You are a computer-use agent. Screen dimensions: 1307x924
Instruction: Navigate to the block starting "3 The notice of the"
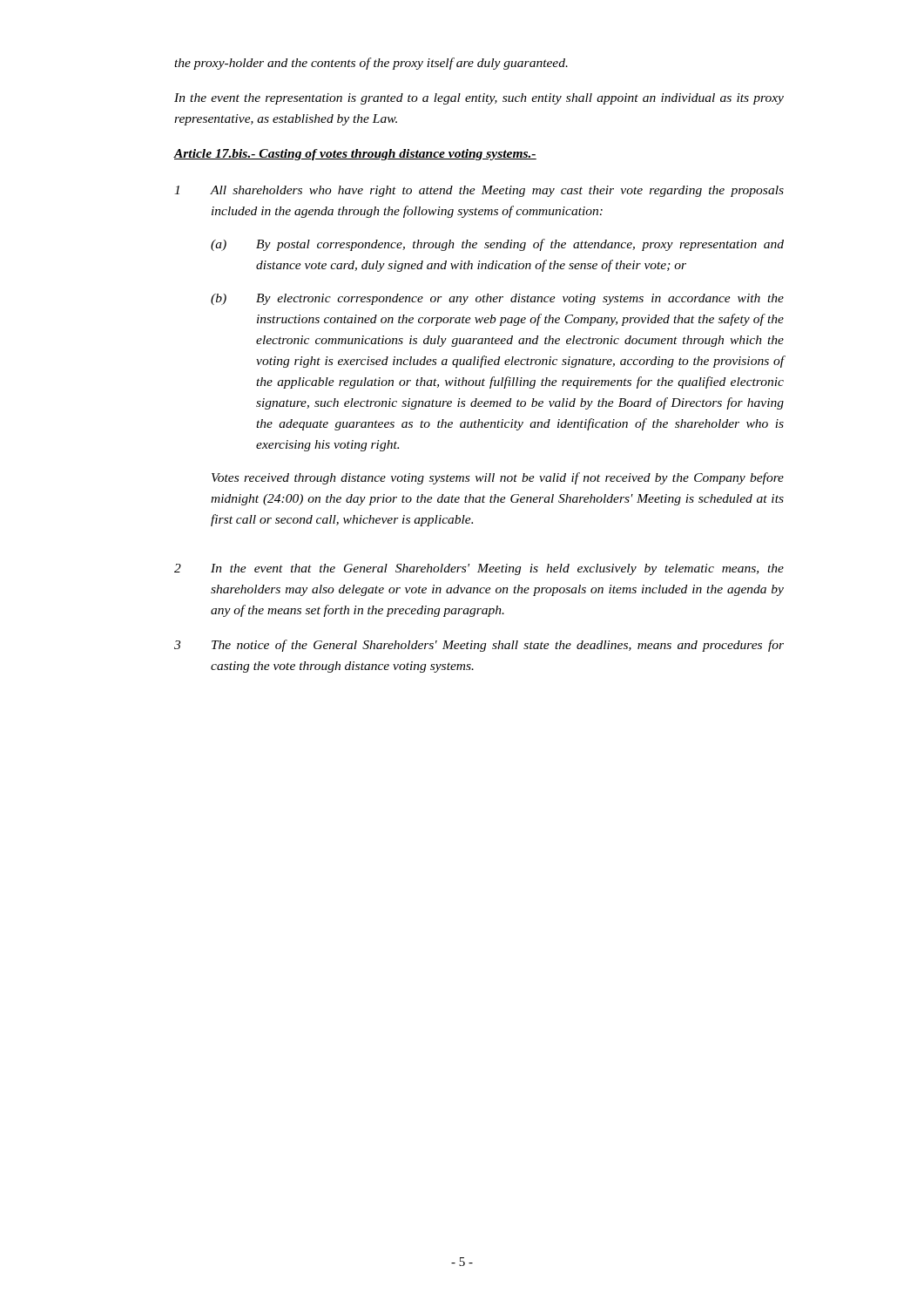pos(479,656)
